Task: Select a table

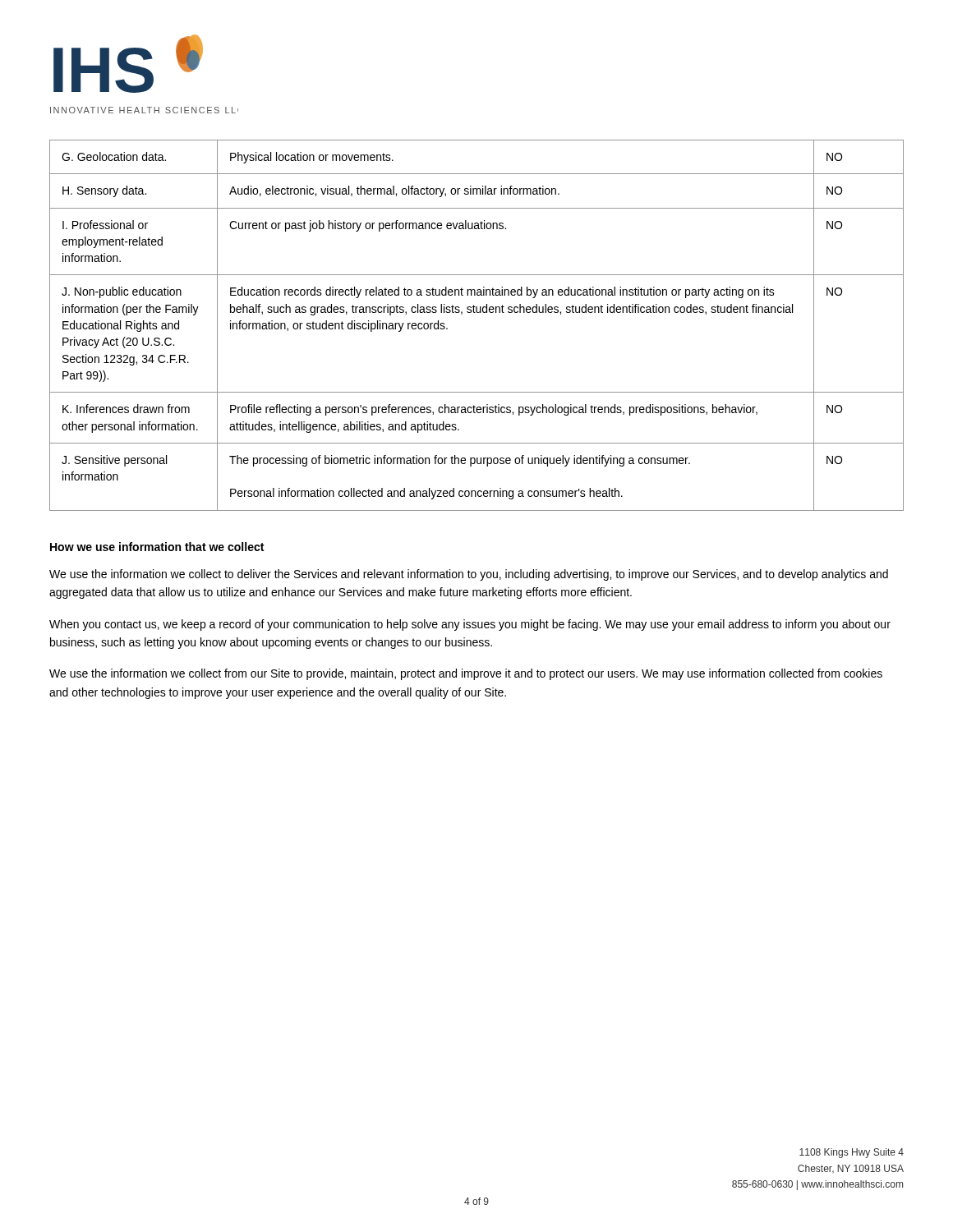Action: pyautogui.click(x=476, y=325)
